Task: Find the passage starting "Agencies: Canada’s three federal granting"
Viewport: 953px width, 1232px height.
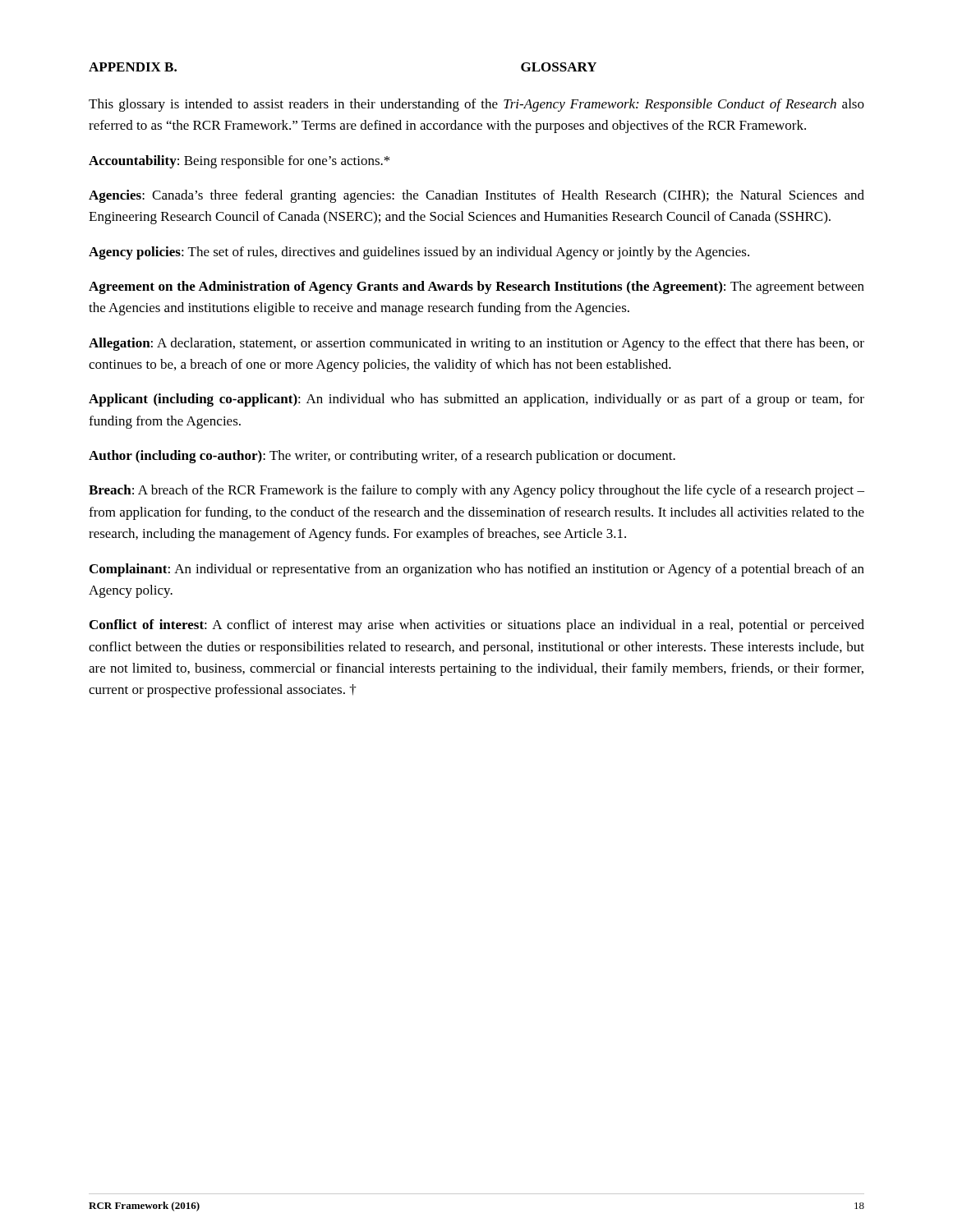Action: (x=476, y=206)
